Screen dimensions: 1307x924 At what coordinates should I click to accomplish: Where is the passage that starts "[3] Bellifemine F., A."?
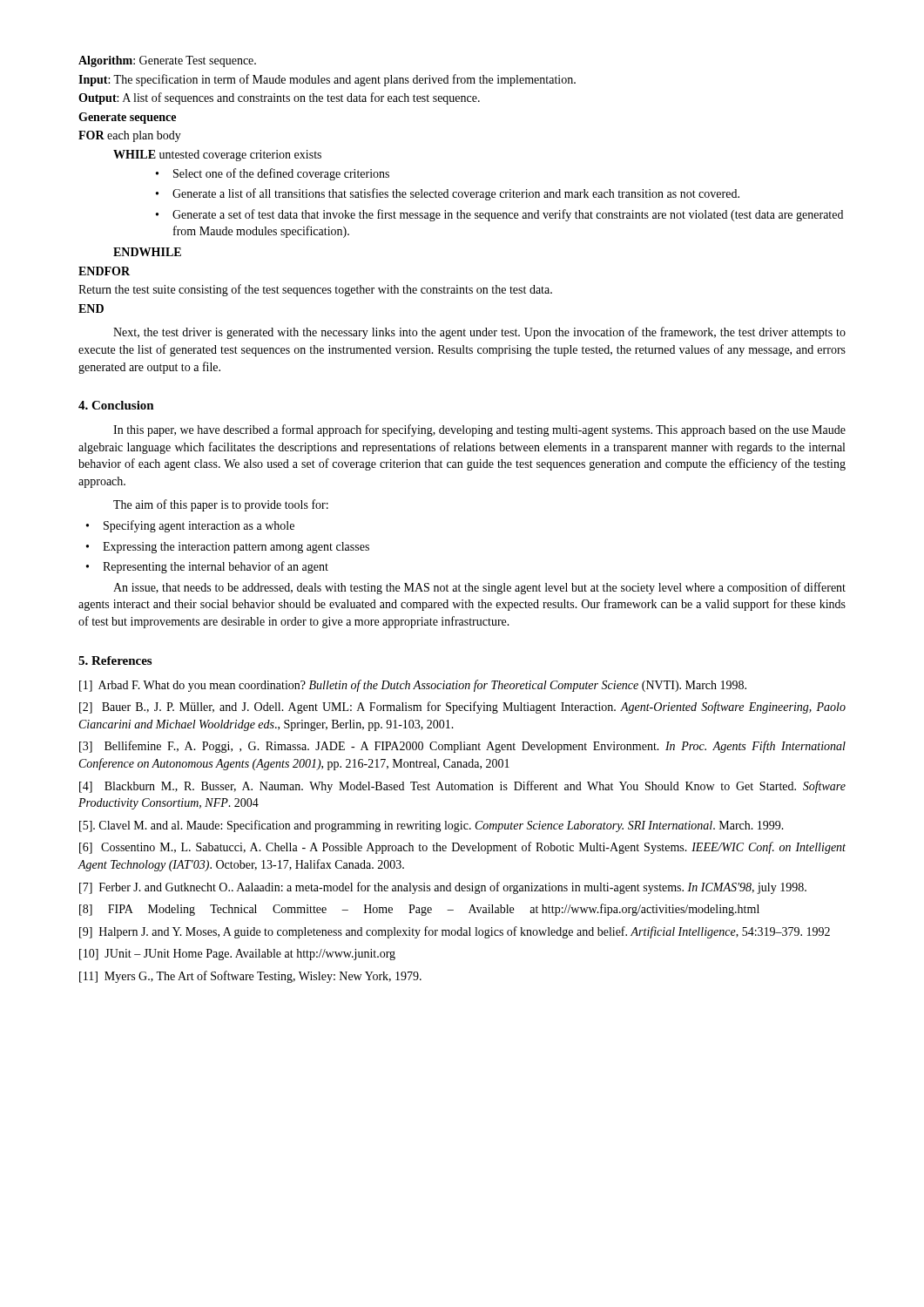(462, 755)
